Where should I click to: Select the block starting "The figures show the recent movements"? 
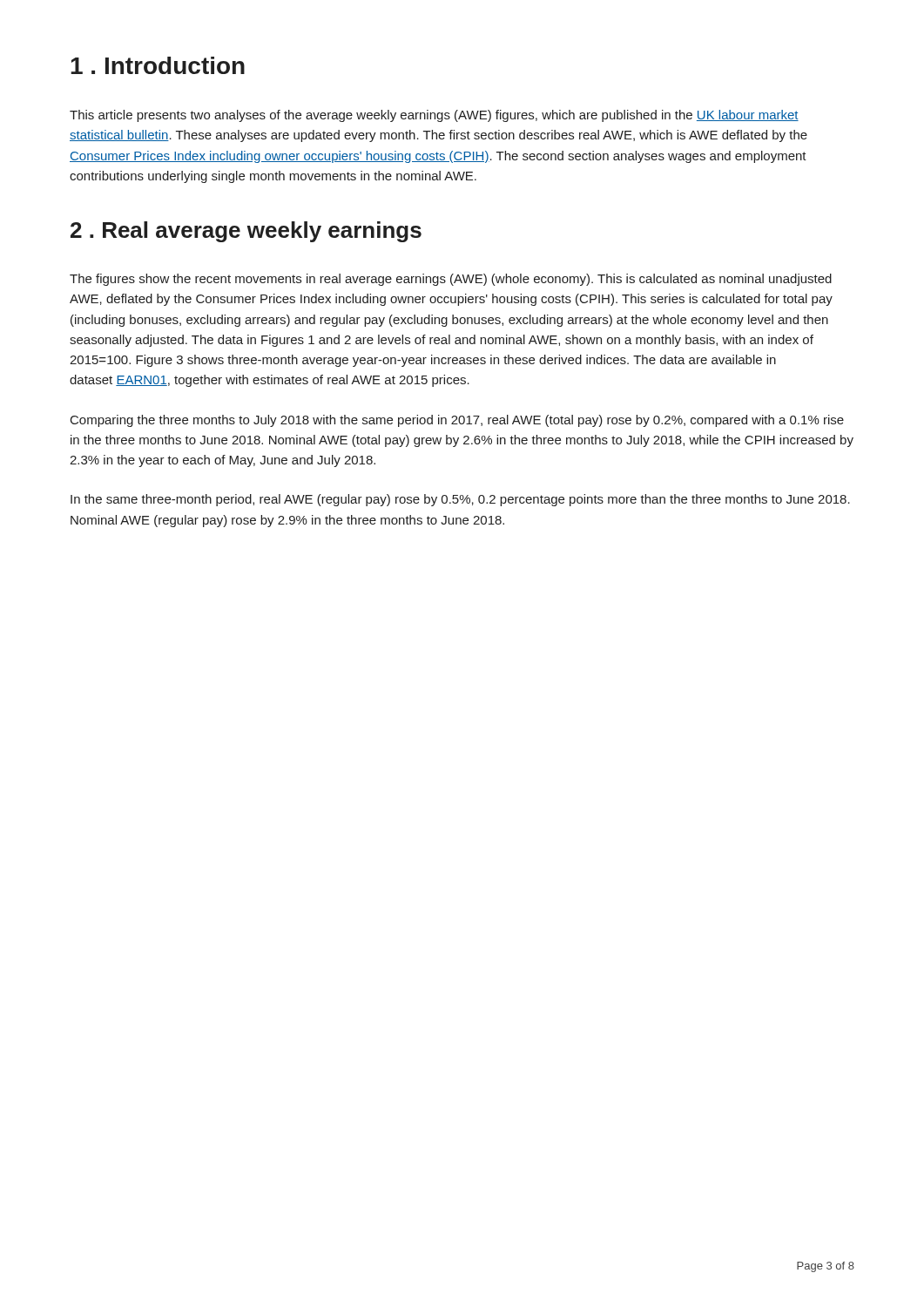[451, 329]
